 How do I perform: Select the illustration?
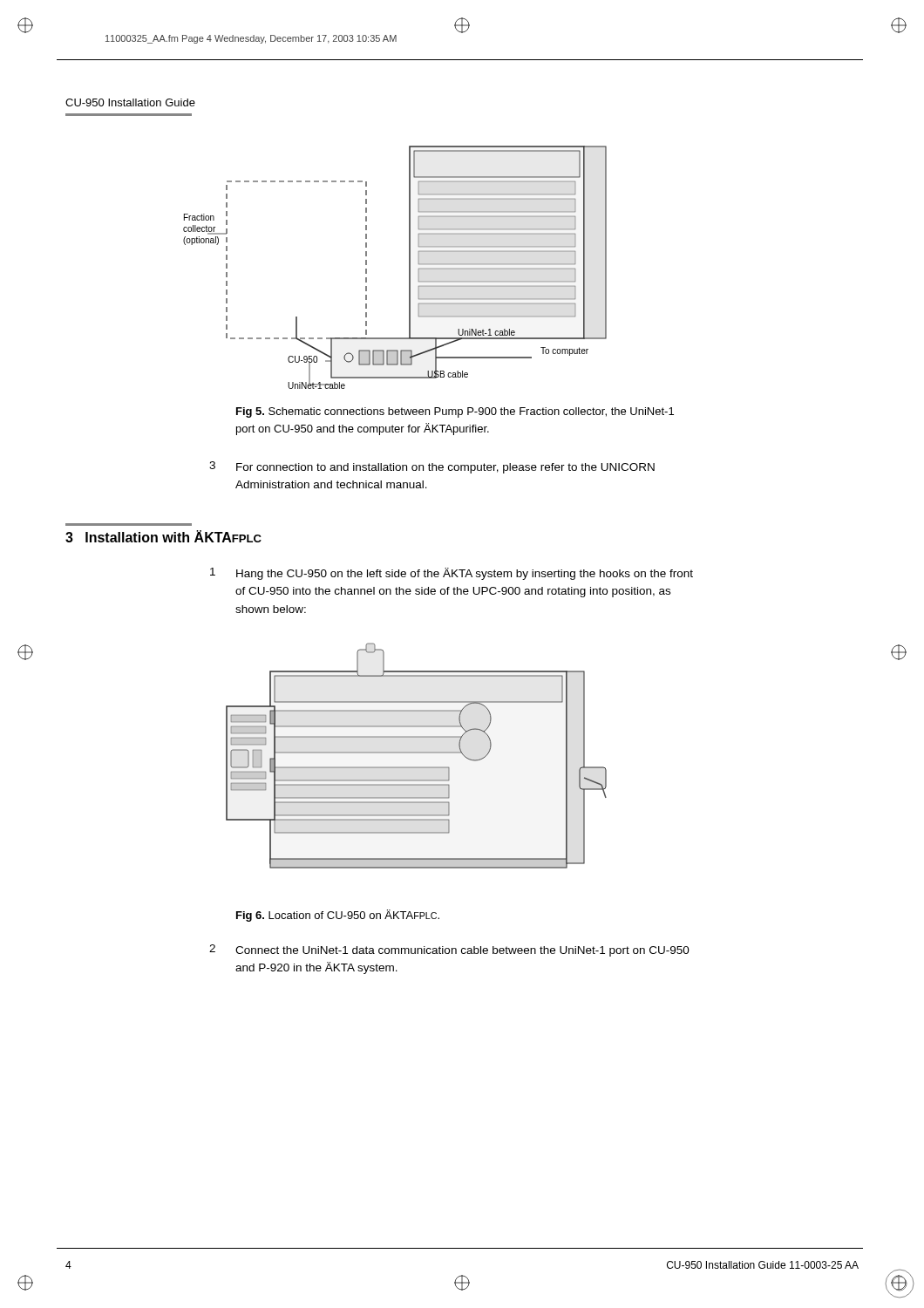(x=453, y=767)
